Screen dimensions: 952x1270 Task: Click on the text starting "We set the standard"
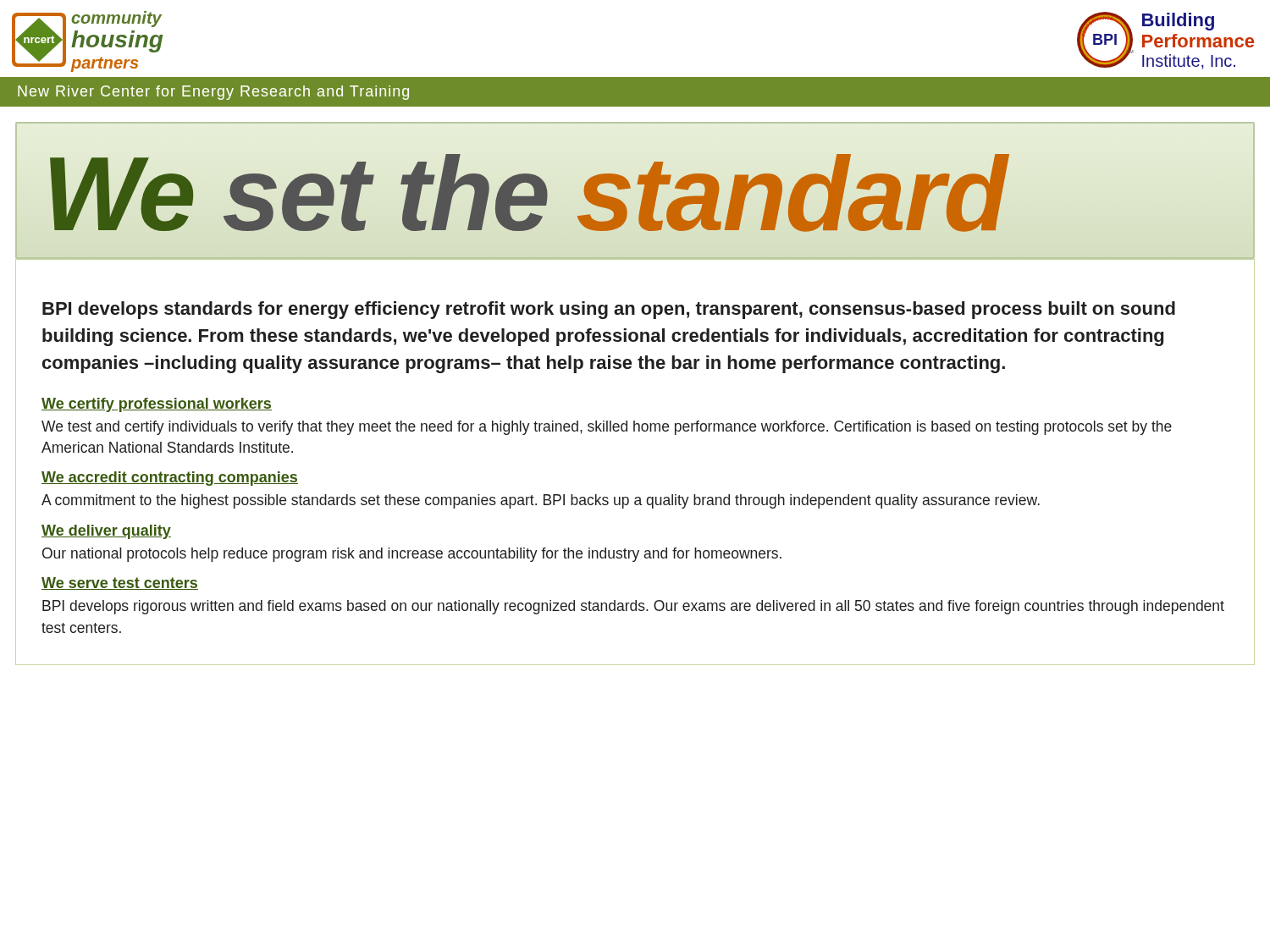tap(635, 194)
